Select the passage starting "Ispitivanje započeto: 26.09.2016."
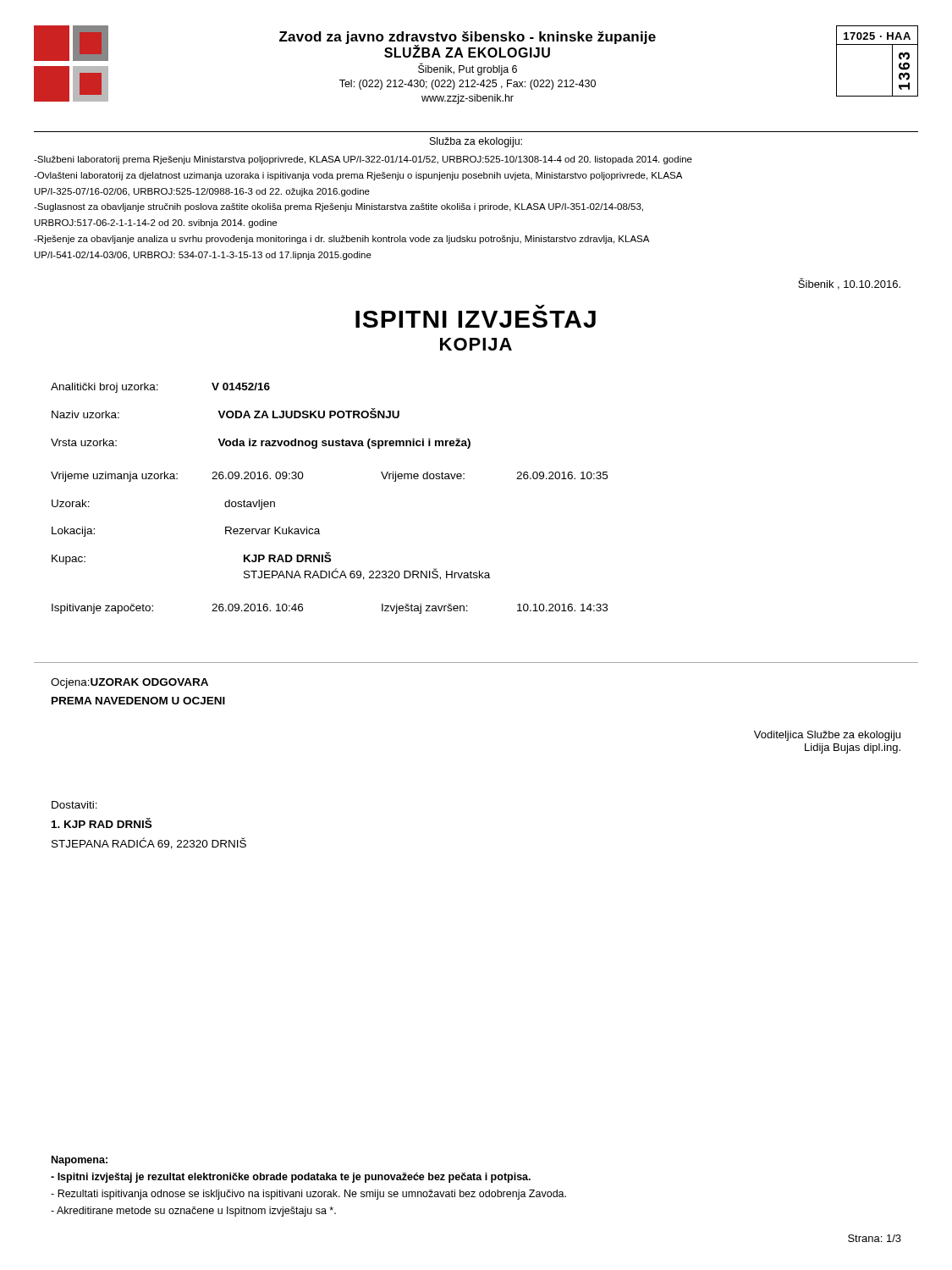 99,608
